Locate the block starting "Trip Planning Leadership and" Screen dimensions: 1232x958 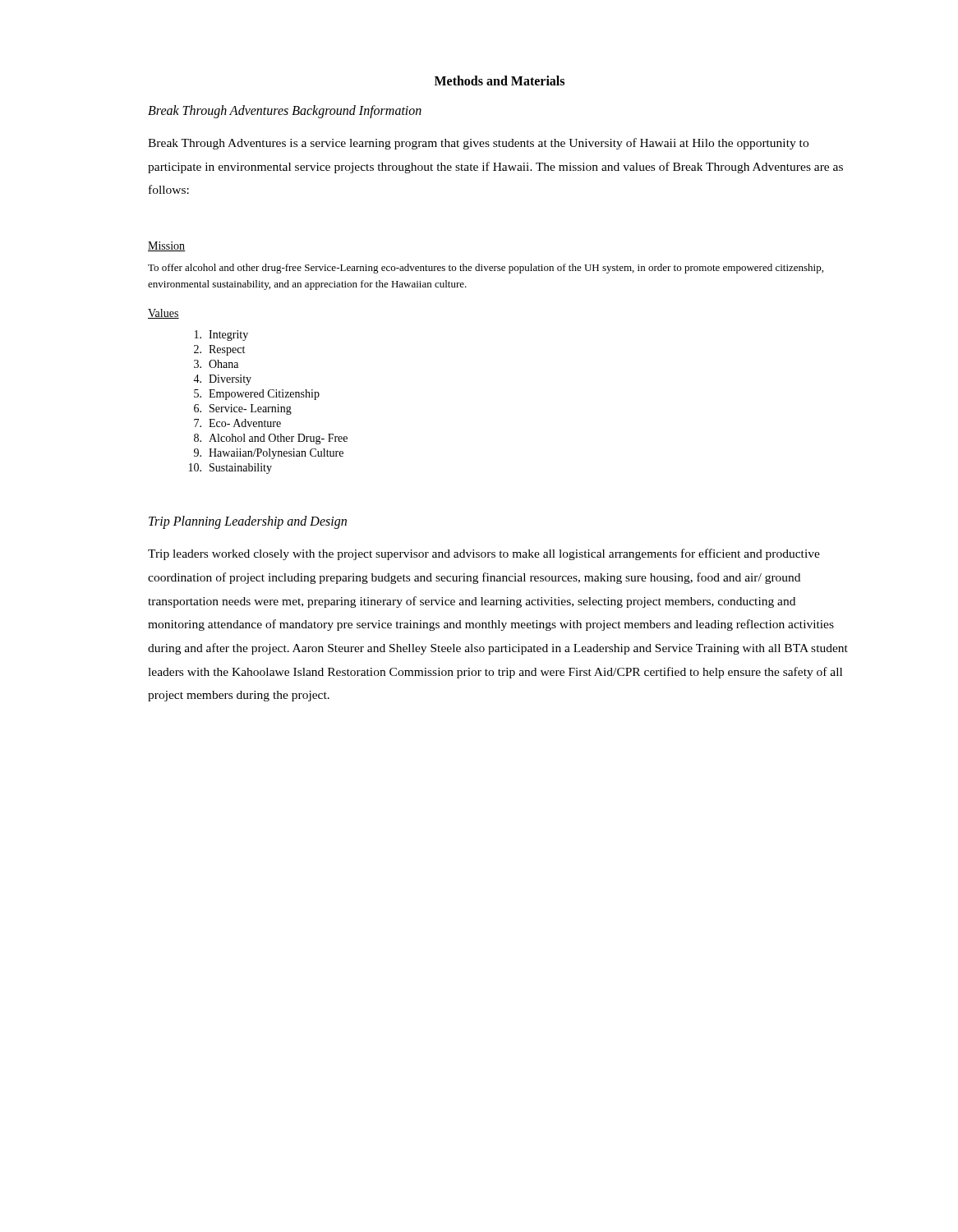point(248,521)
